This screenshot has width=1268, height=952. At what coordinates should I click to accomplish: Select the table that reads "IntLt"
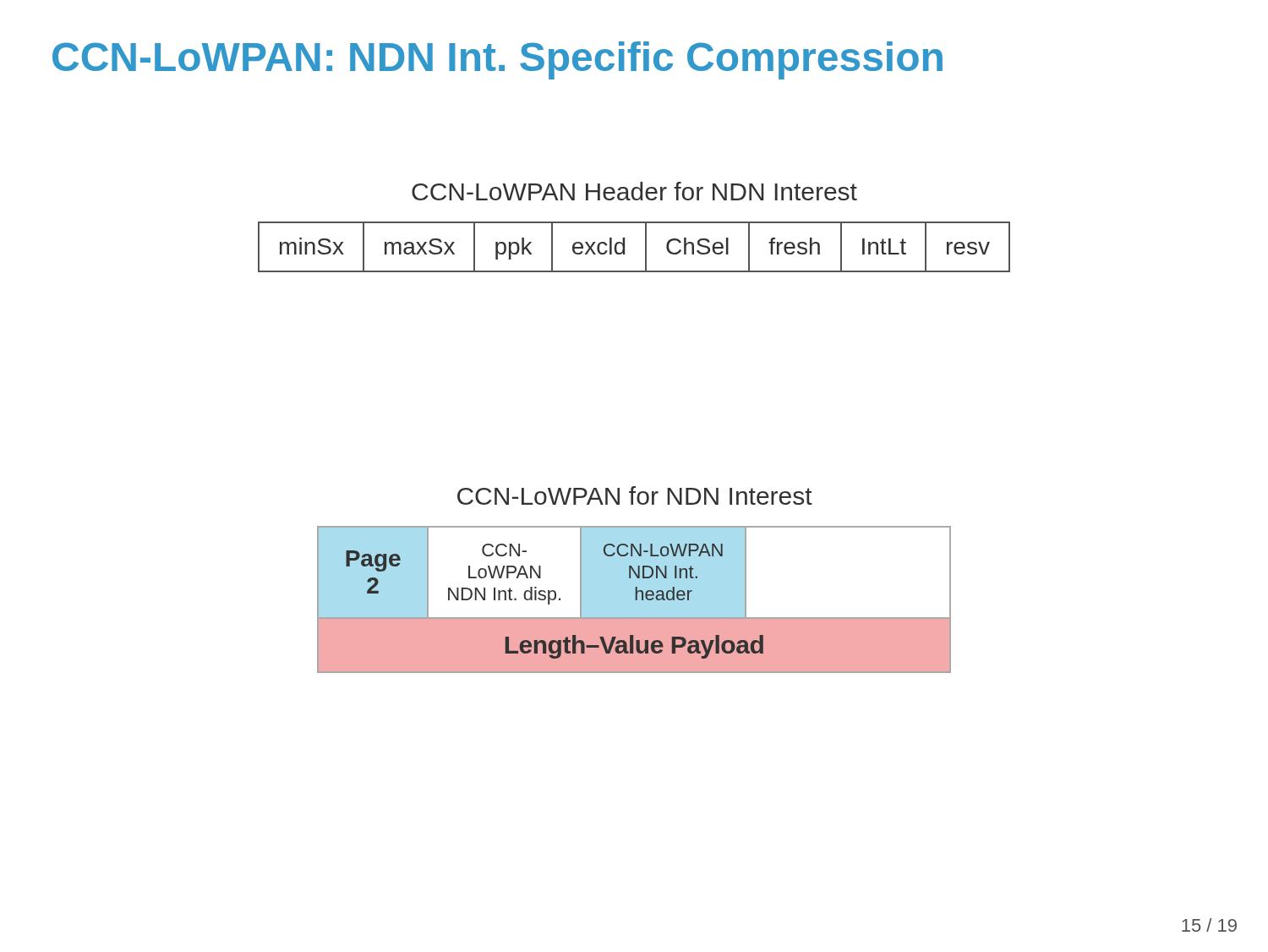tap(634, 247)
